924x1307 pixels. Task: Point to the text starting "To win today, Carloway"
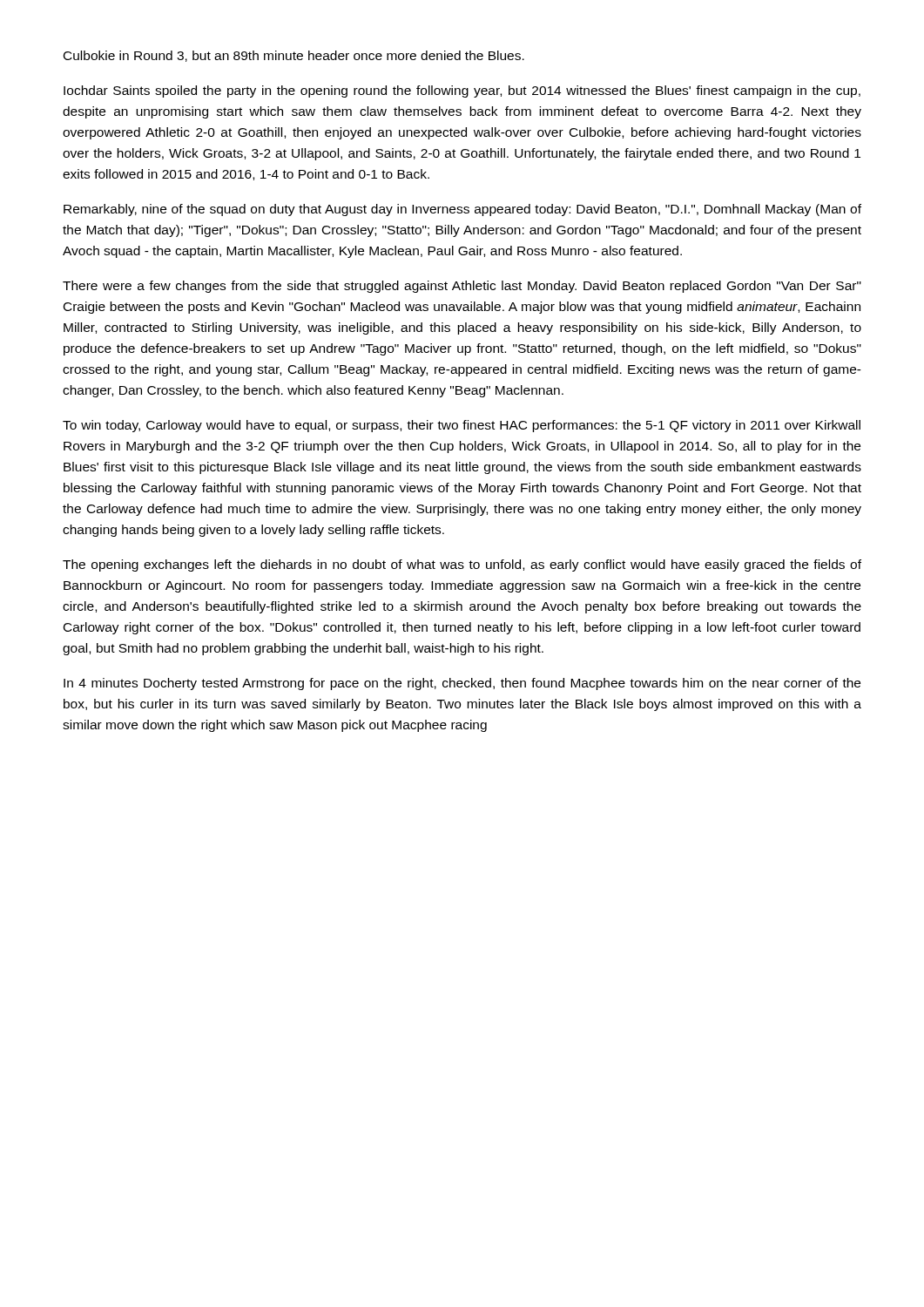pyautogui.click(x=462, y=477)
